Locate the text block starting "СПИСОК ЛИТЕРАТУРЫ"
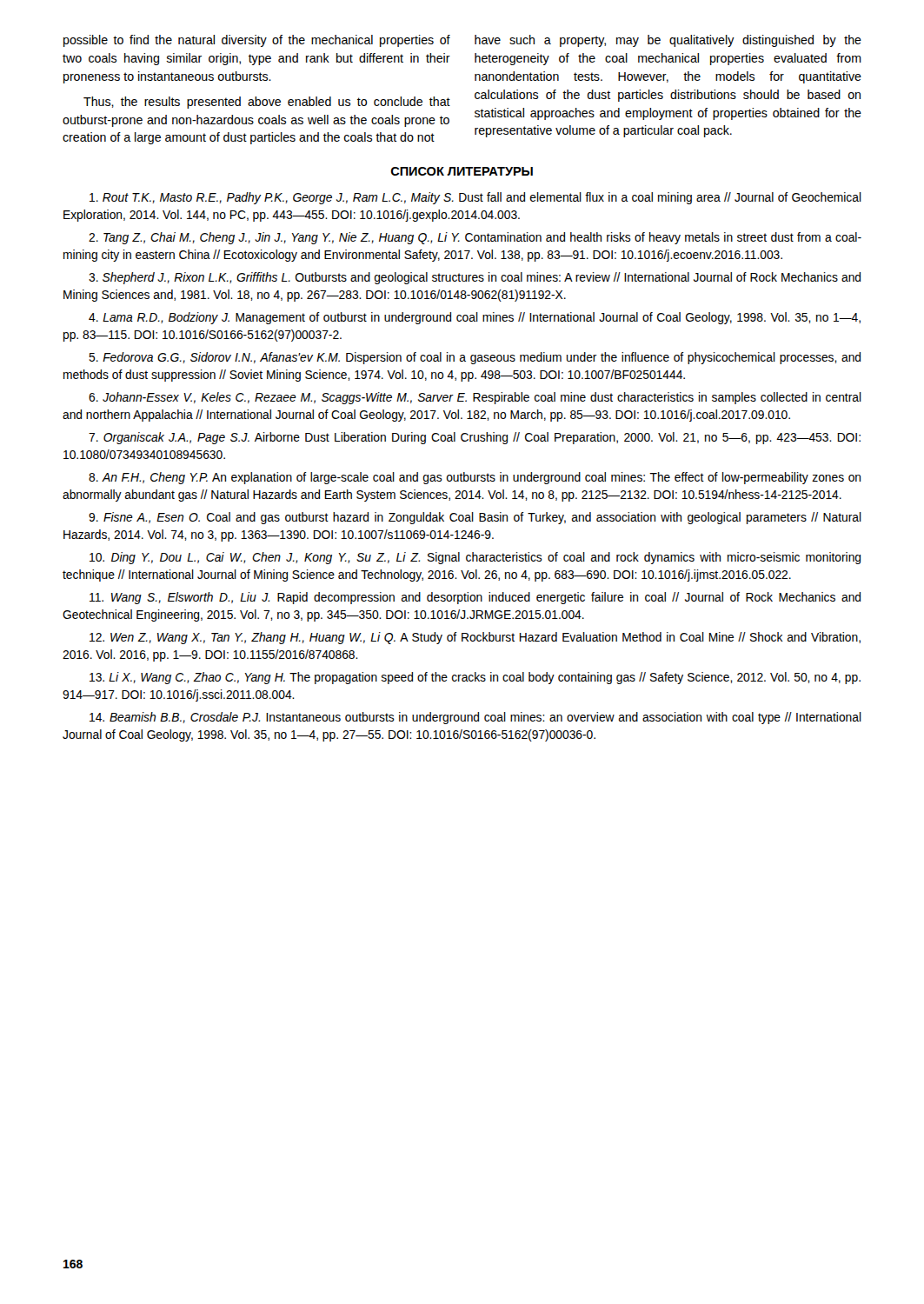924x1304 pixels. (462, 171)
